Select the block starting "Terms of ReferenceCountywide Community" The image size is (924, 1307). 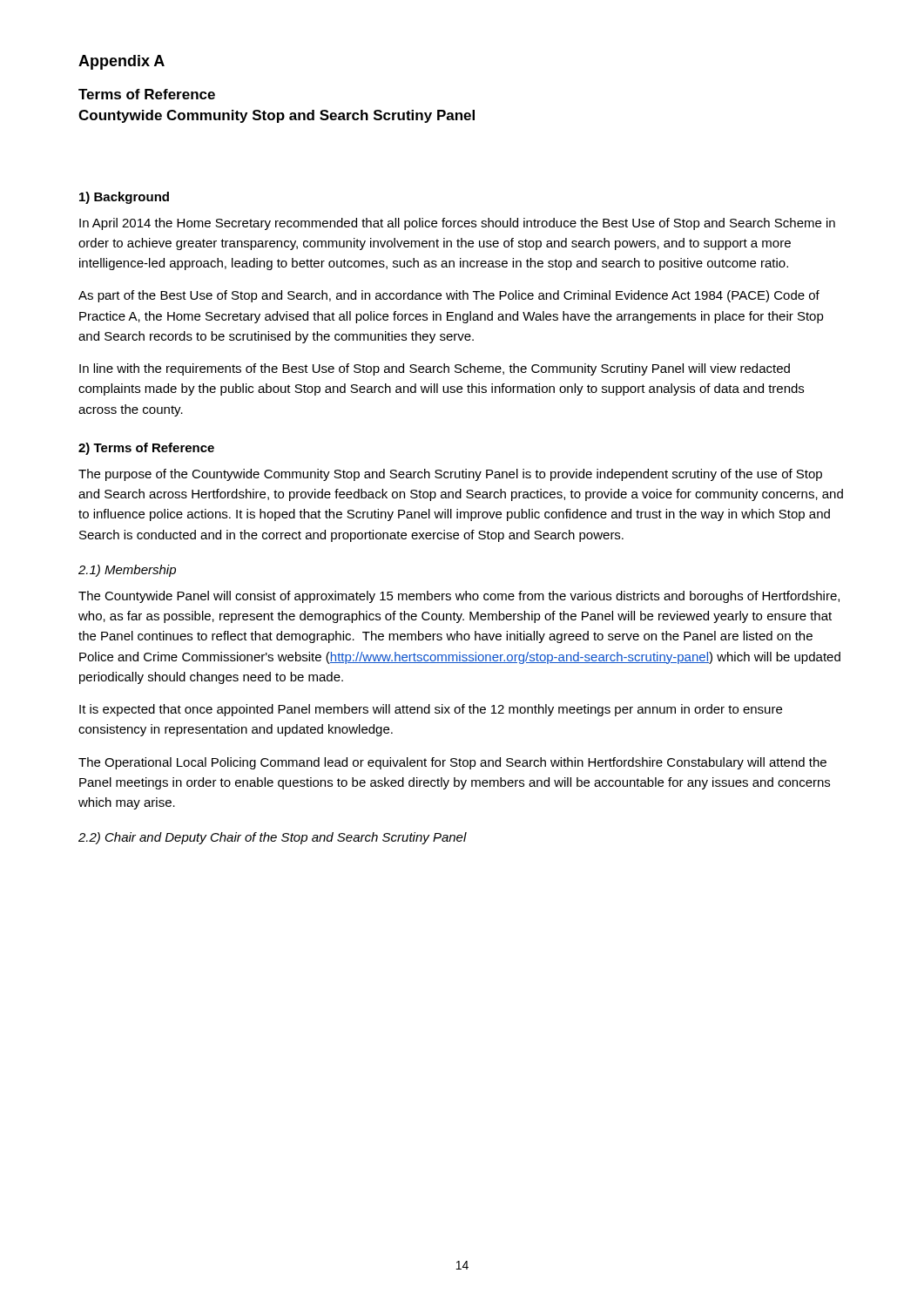pyautogui.click(x=277, y=105)
